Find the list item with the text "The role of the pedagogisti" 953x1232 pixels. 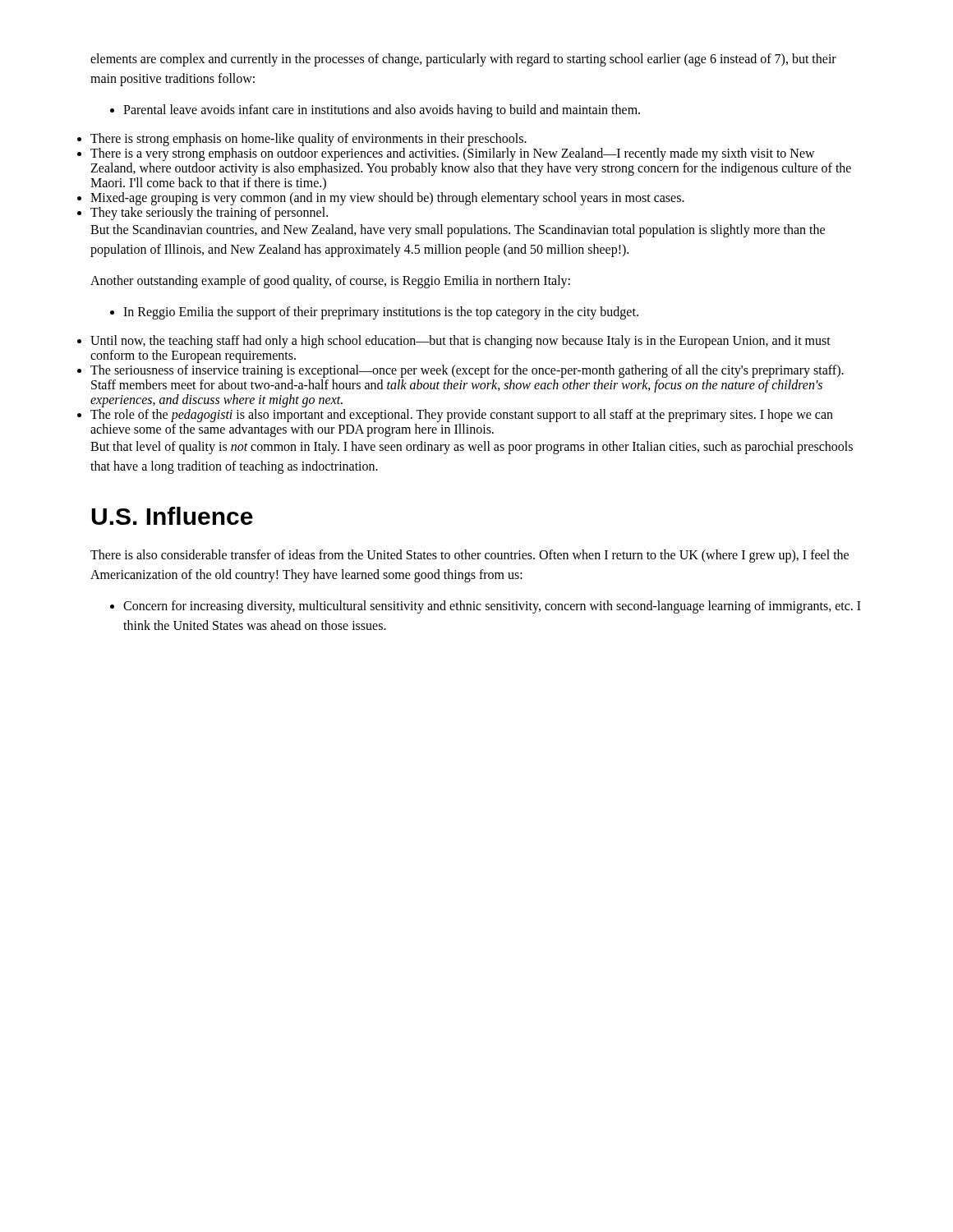pyautogui.click(x=476, y=422)
